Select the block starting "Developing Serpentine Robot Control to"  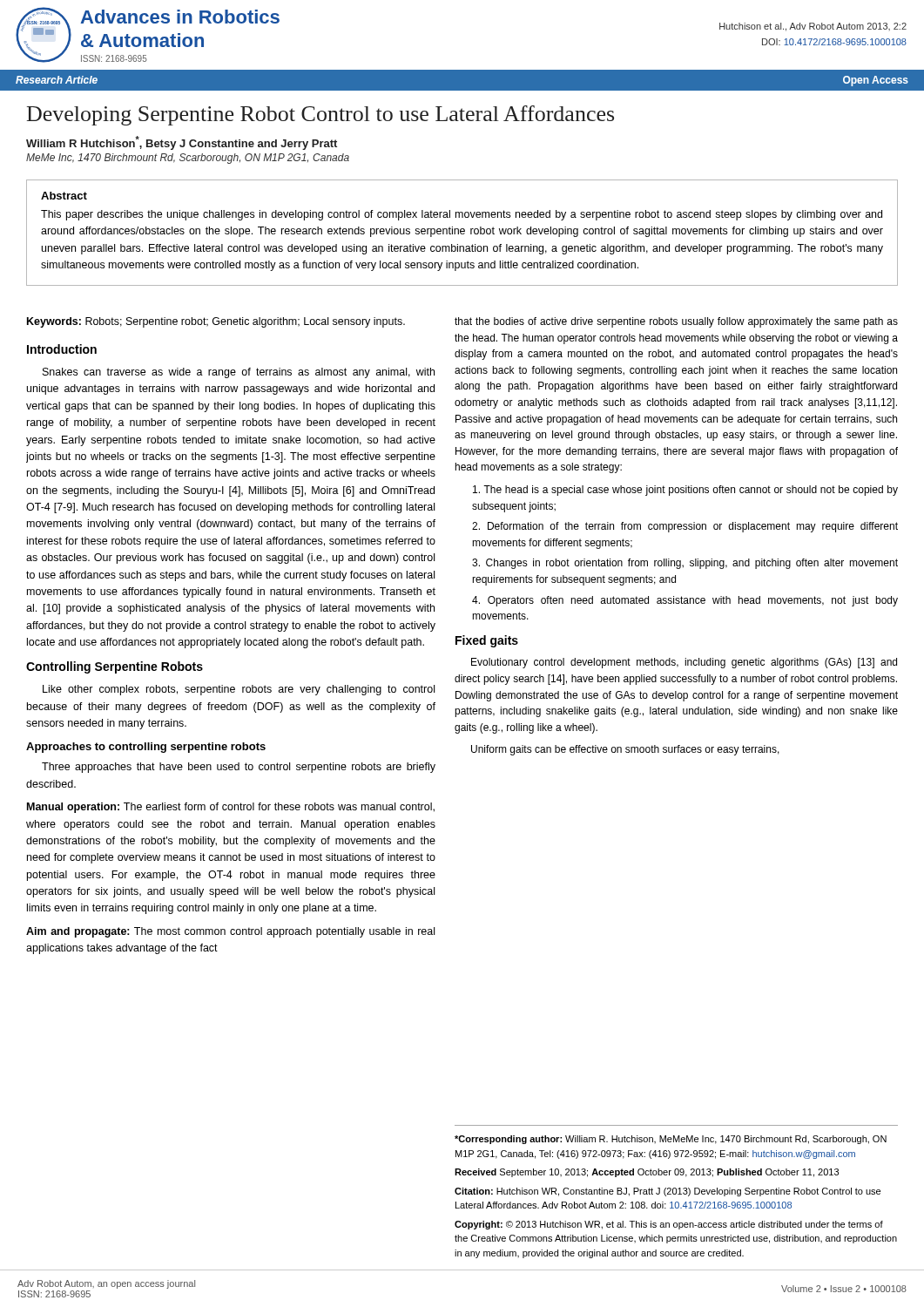click(x=321, y=114)
